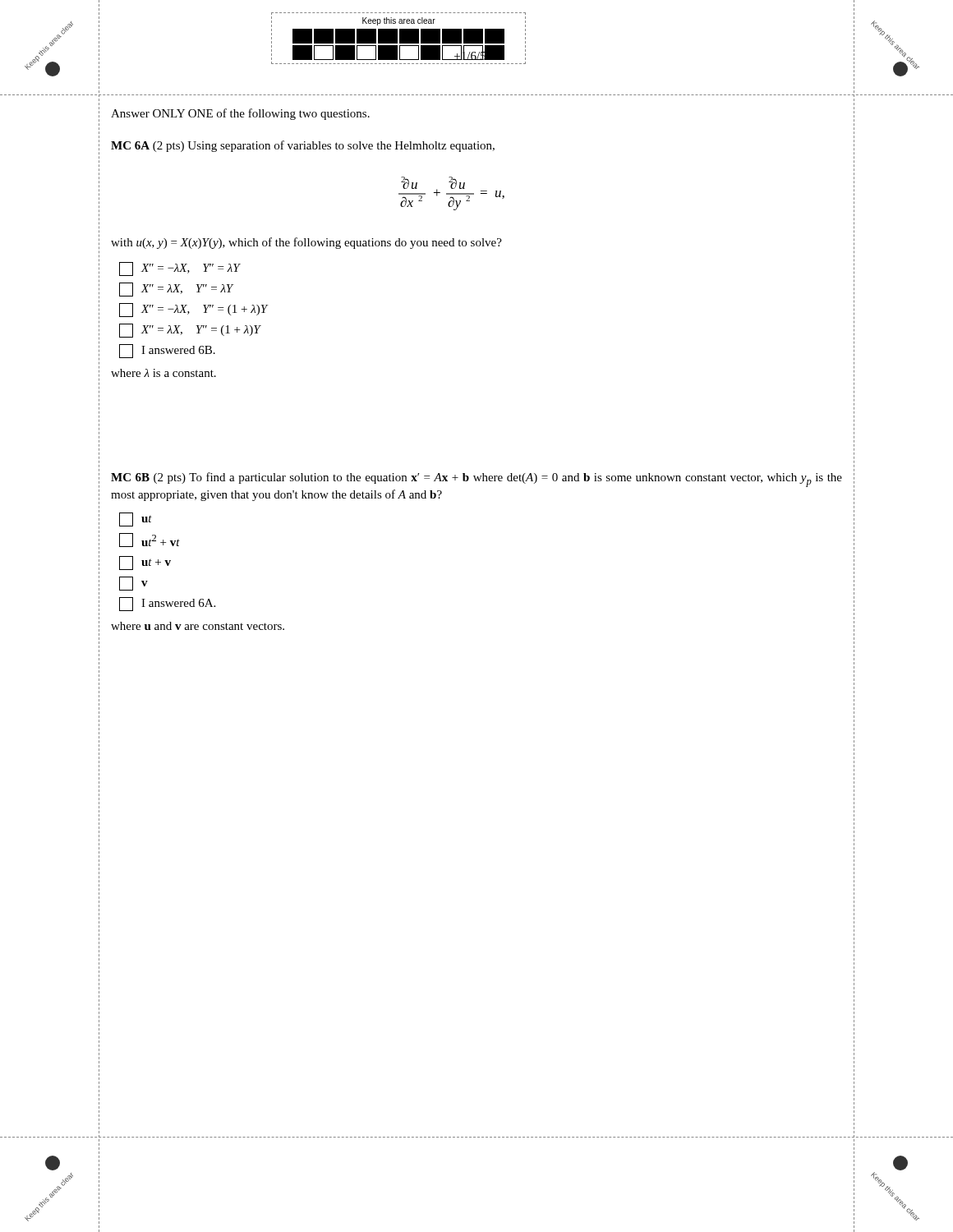Click on the text block starting "I answered 6B."

coord(167,351)
